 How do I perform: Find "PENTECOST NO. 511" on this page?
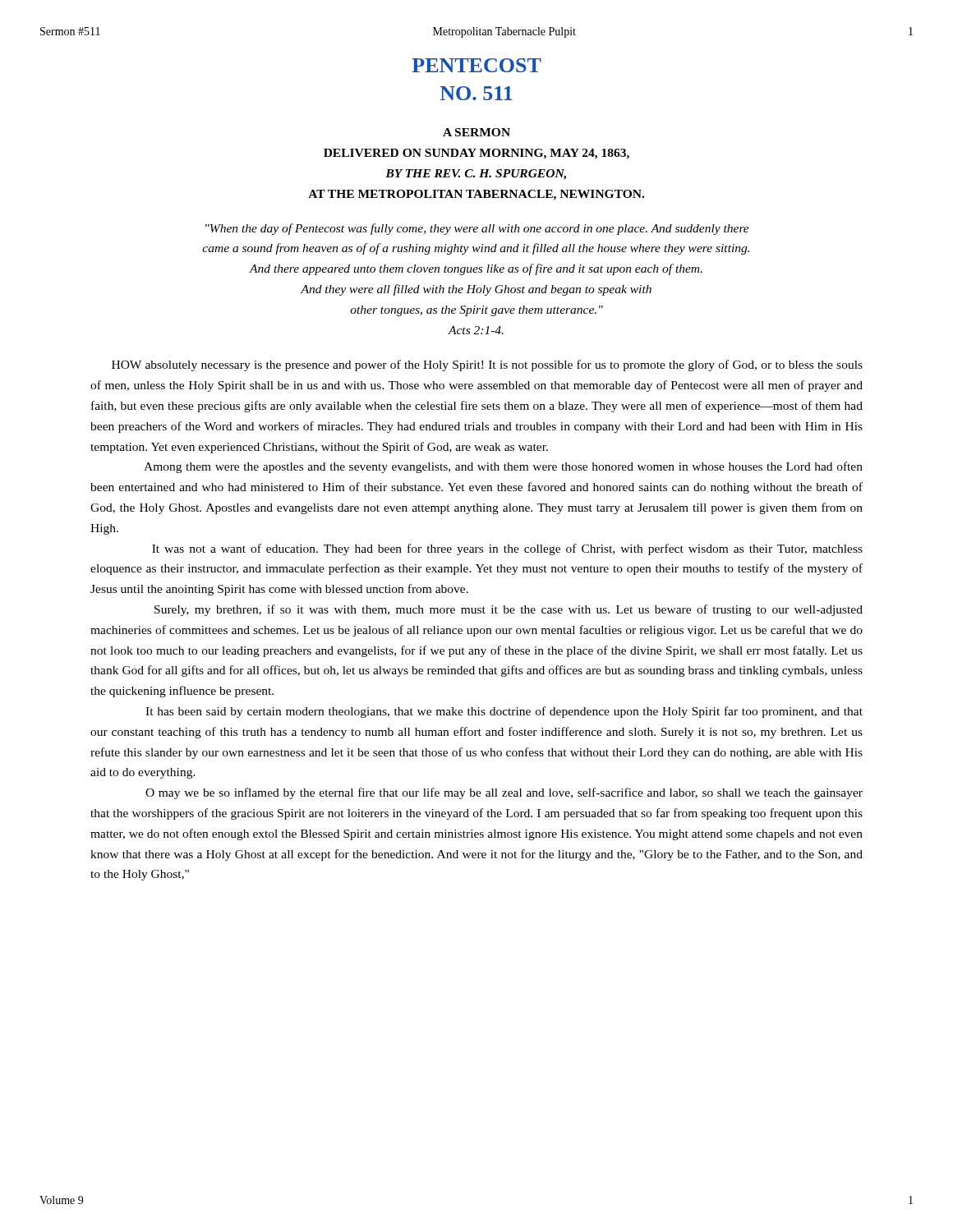476,80
